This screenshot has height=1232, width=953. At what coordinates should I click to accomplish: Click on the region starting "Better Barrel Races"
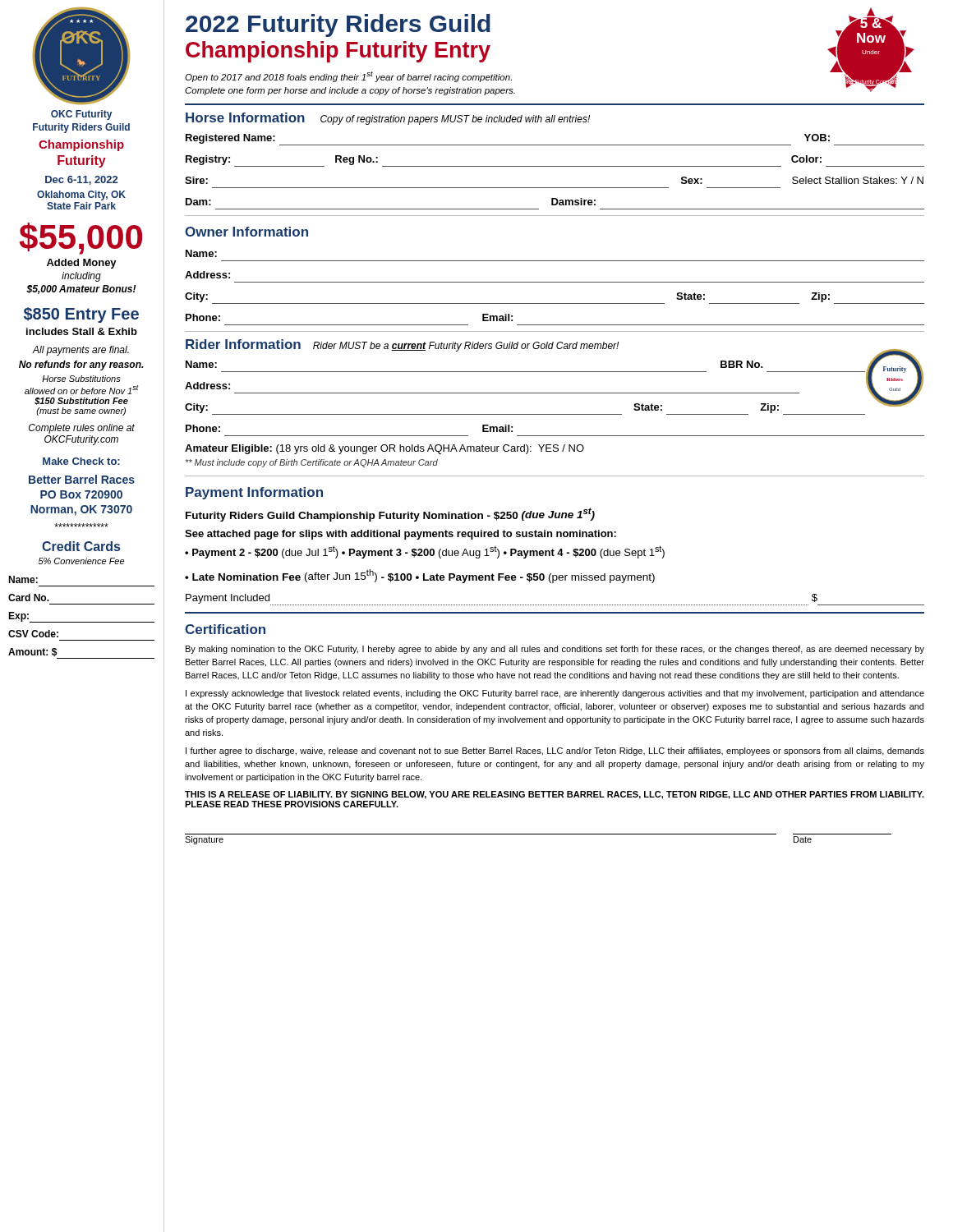(x=81, y=494)
